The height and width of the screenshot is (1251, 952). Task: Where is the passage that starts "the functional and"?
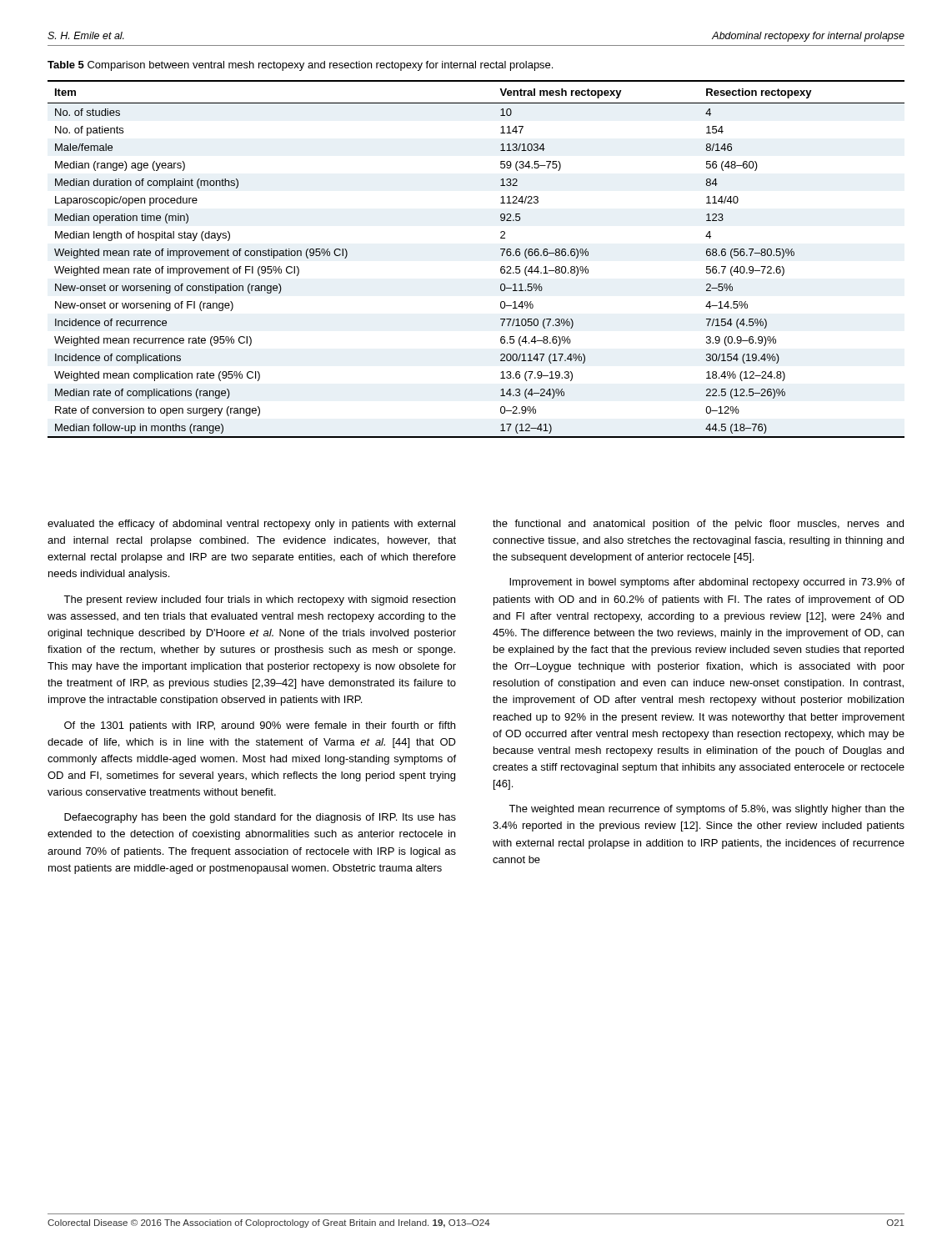click(x=699, y=692)
